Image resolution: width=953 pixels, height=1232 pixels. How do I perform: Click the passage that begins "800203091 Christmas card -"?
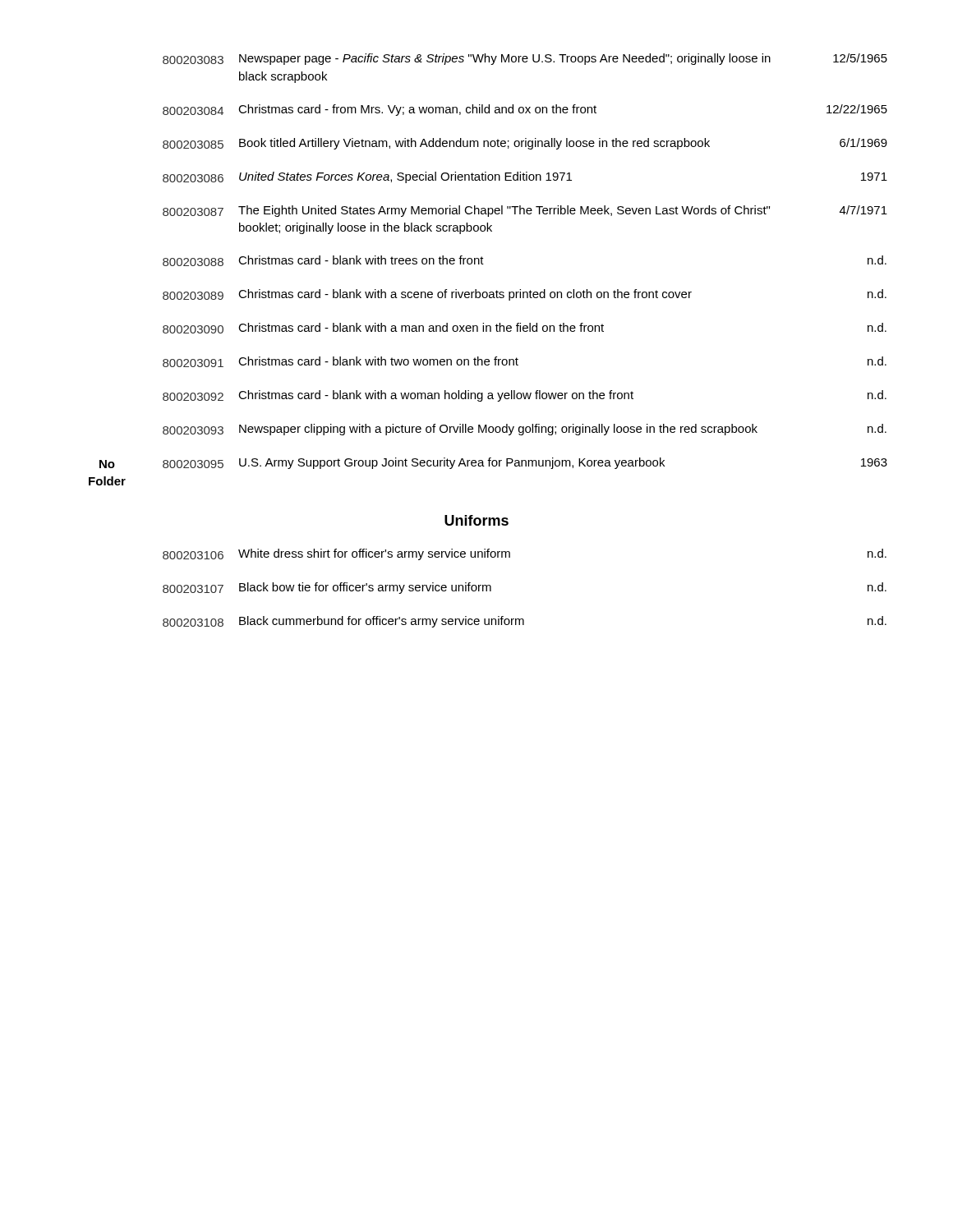coord(476,362)
